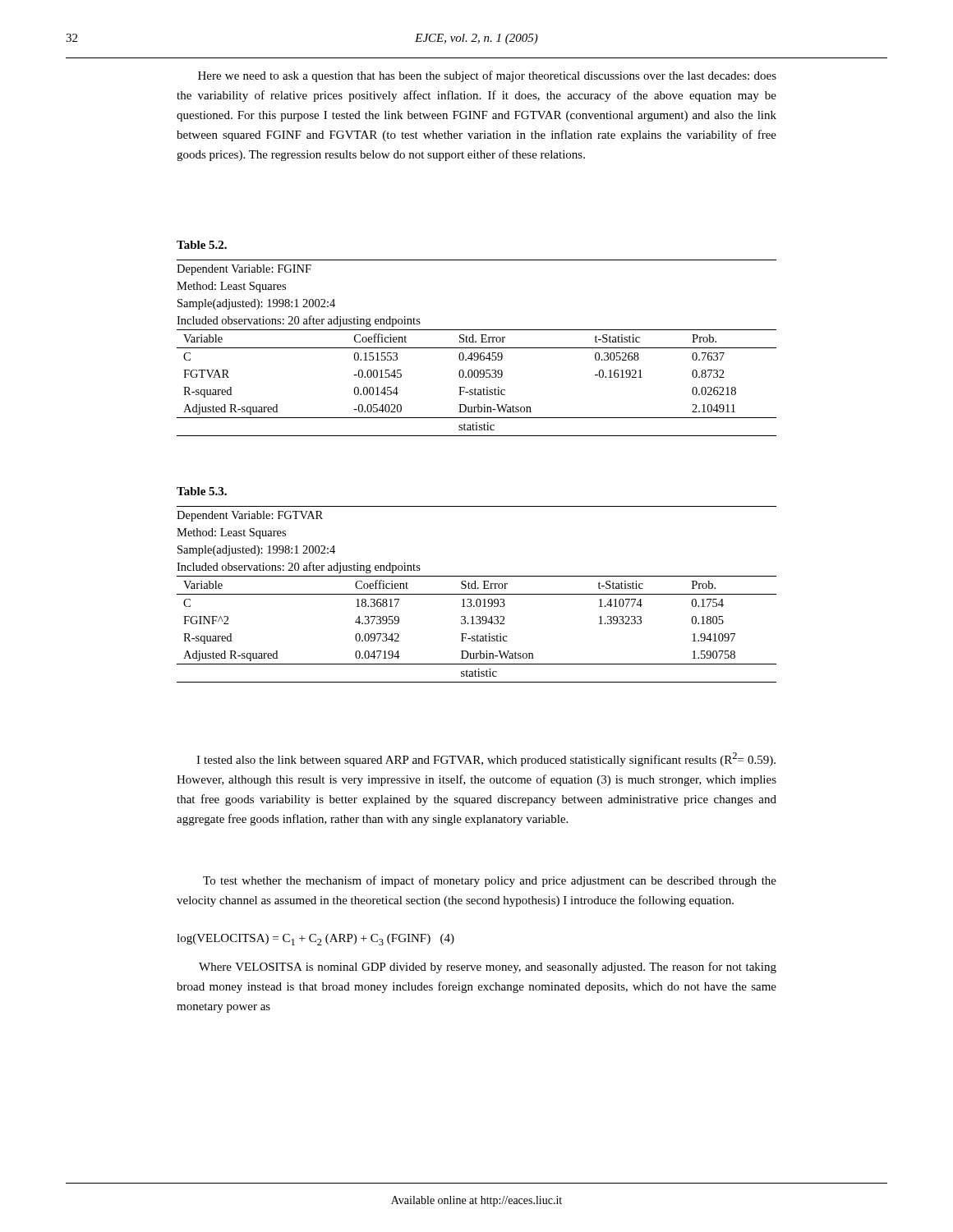The width and height of the screenshot is (953, 1232).
Task: Navigate to the block starting "log(VELOCITSA) = C1 +"
Action: tap(315, 940)
